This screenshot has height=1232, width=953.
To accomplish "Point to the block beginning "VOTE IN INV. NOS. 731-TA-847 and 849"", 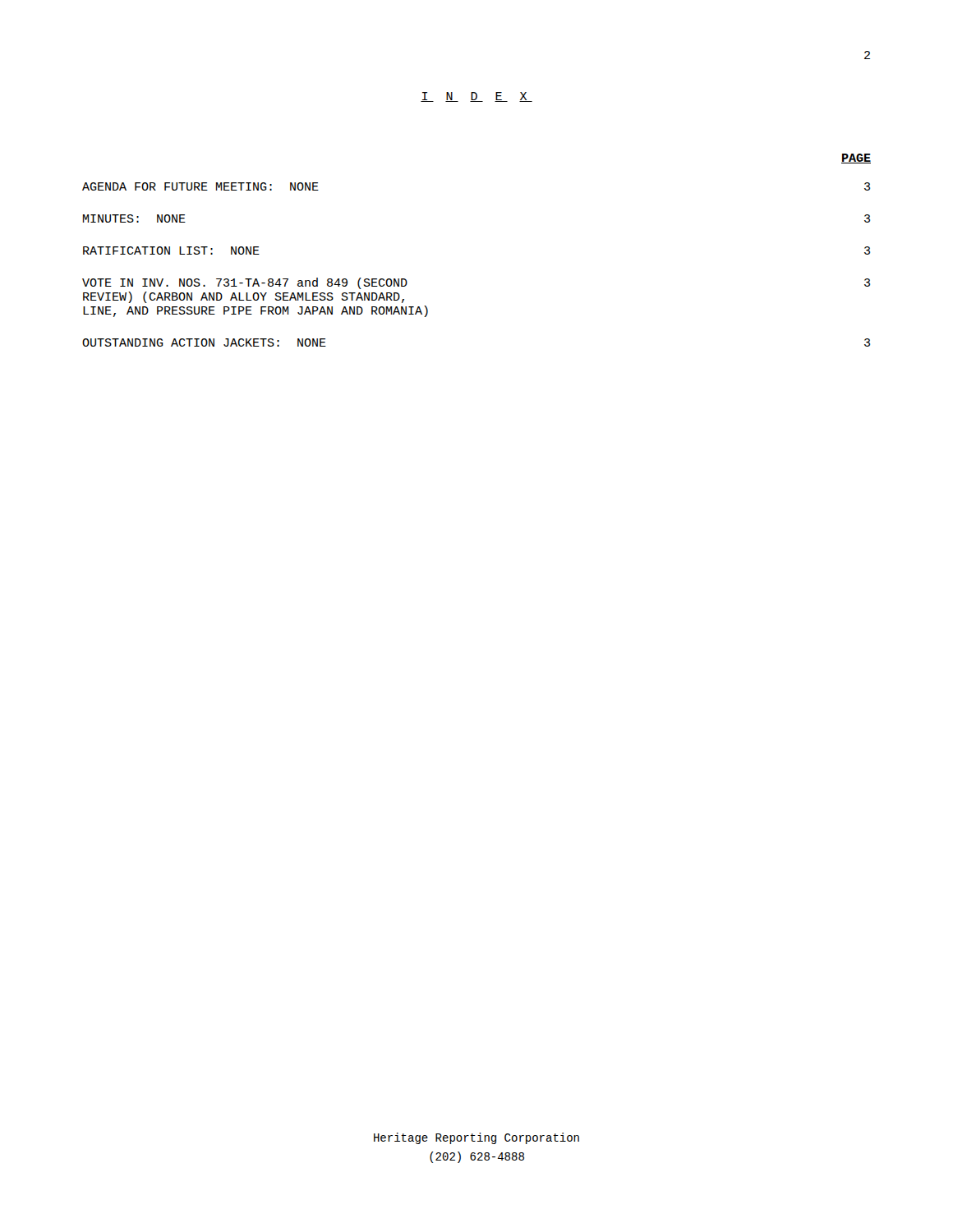I will 253,283.
